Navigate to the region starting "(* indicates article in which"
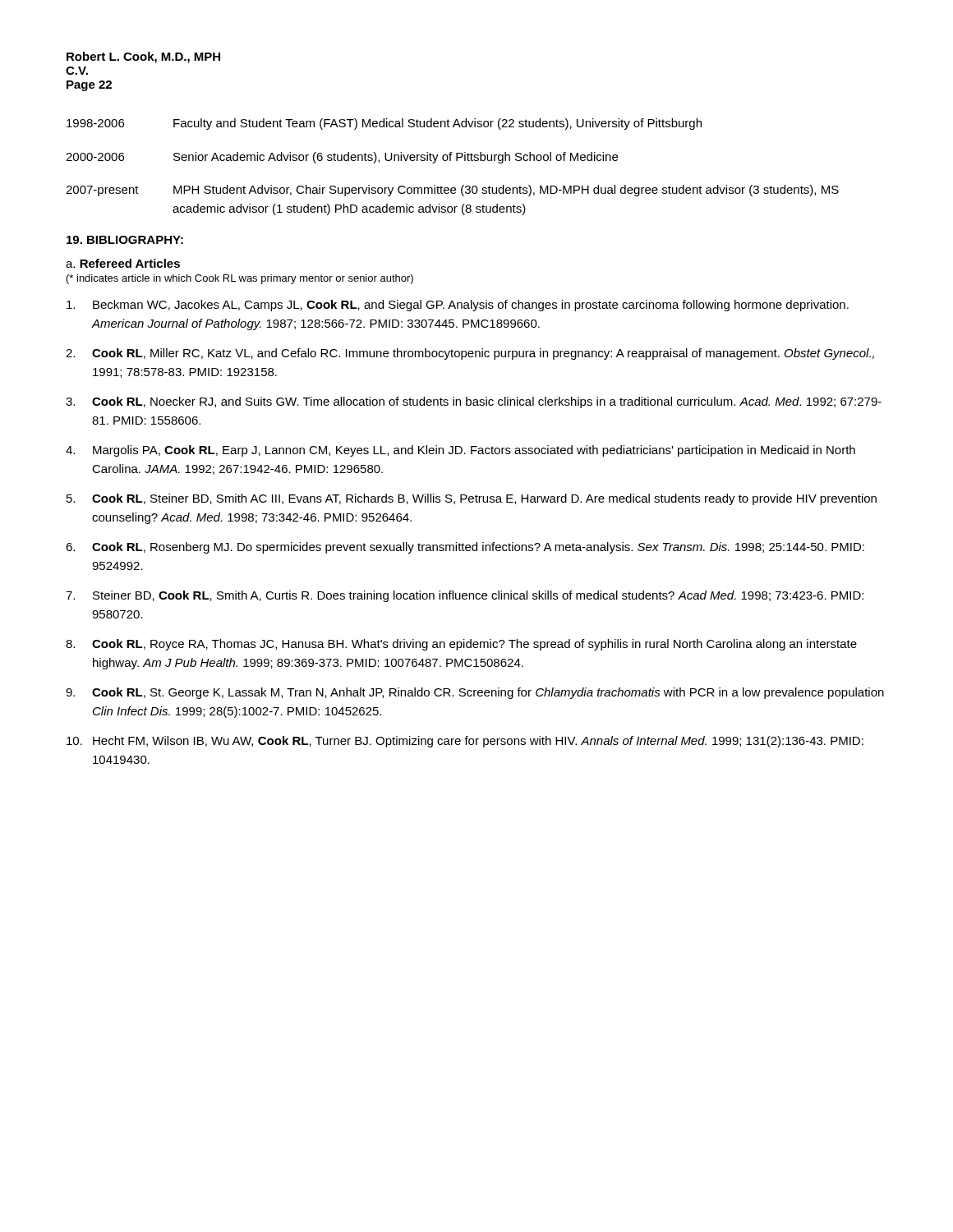 click(240, 278)
